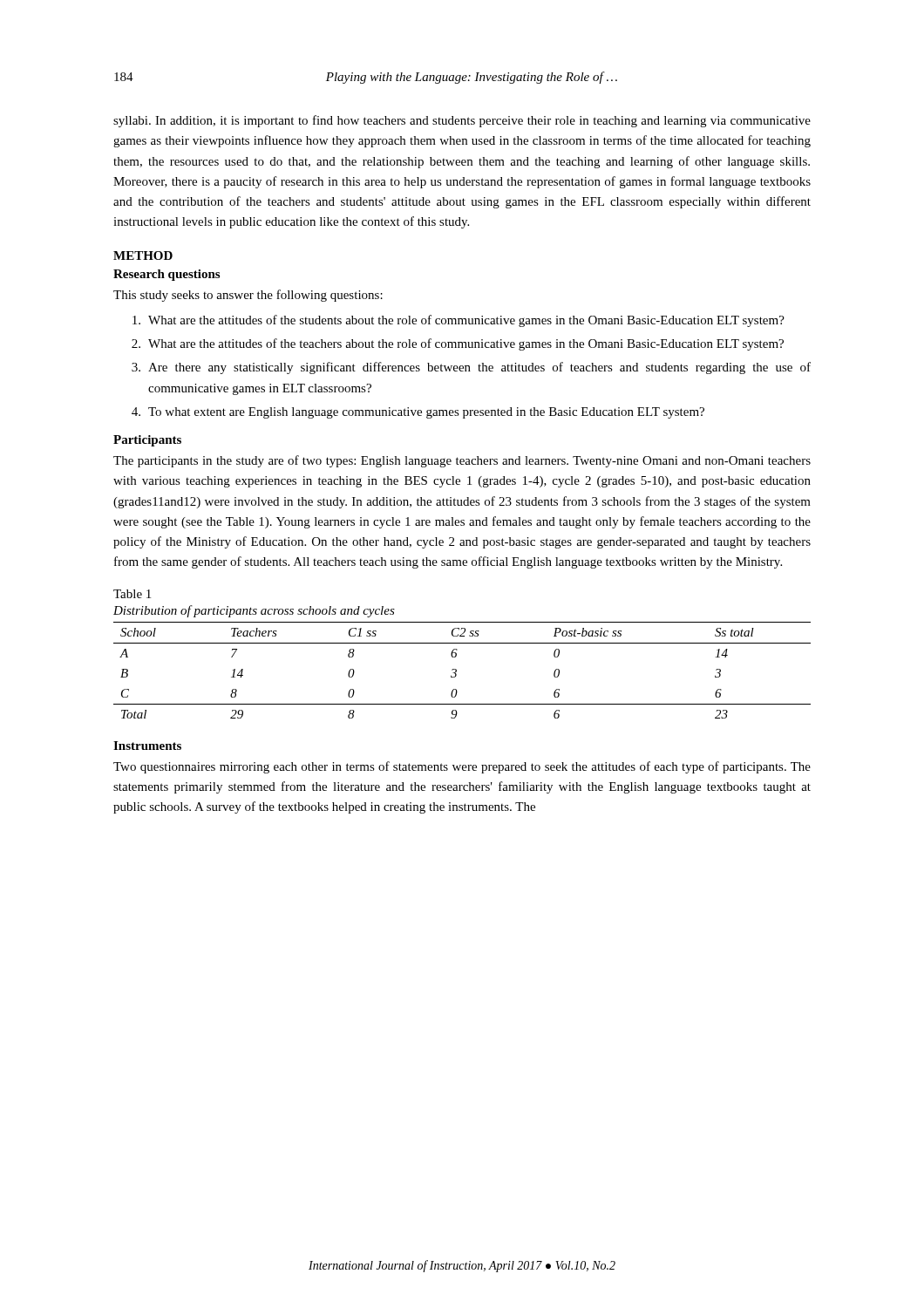Select a table
This screenshot has height=1308, width=924.
point(462,673)
